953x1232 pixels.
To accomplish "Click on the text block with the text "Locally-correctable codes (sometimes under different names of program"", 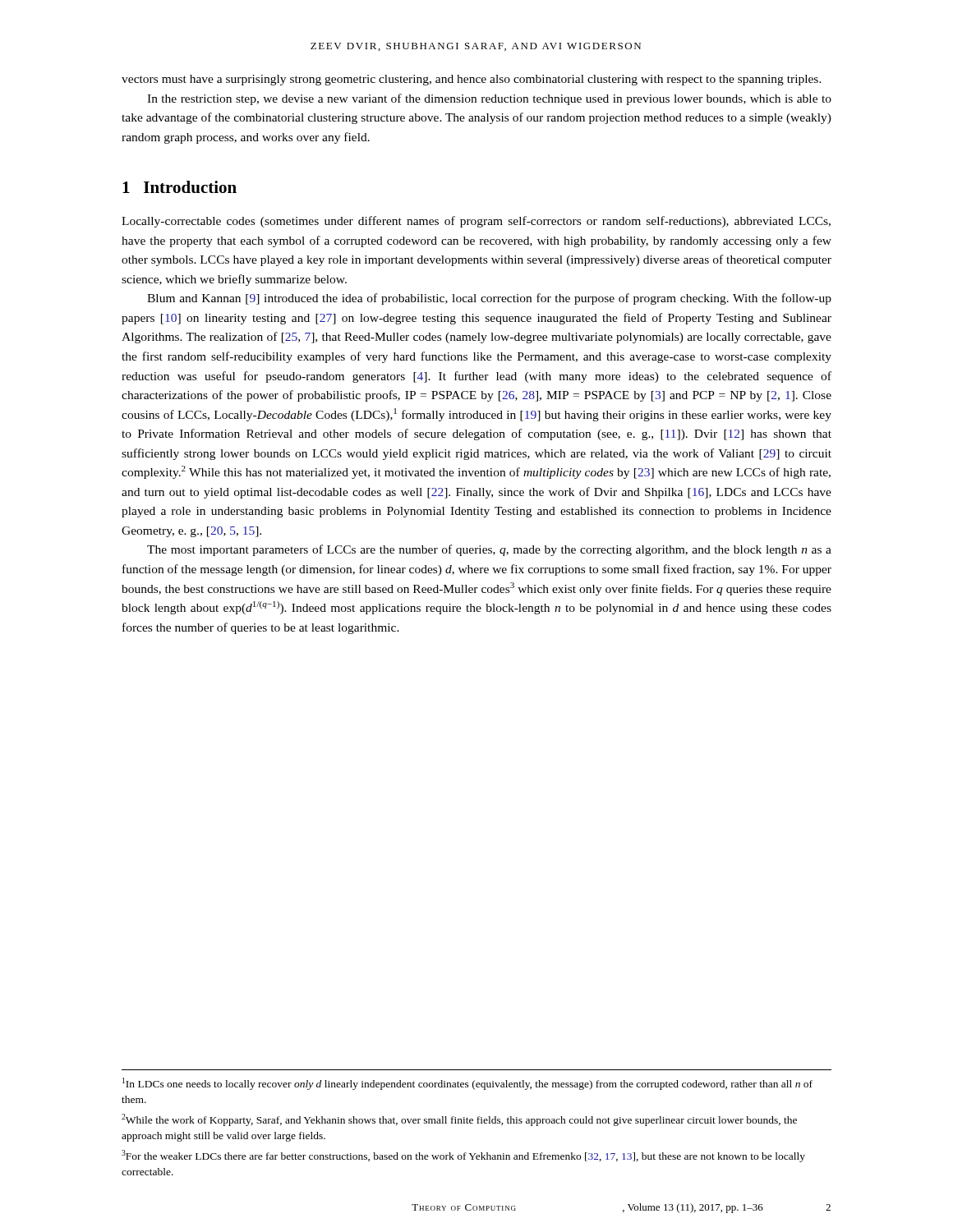I will (x=476, y=424).
